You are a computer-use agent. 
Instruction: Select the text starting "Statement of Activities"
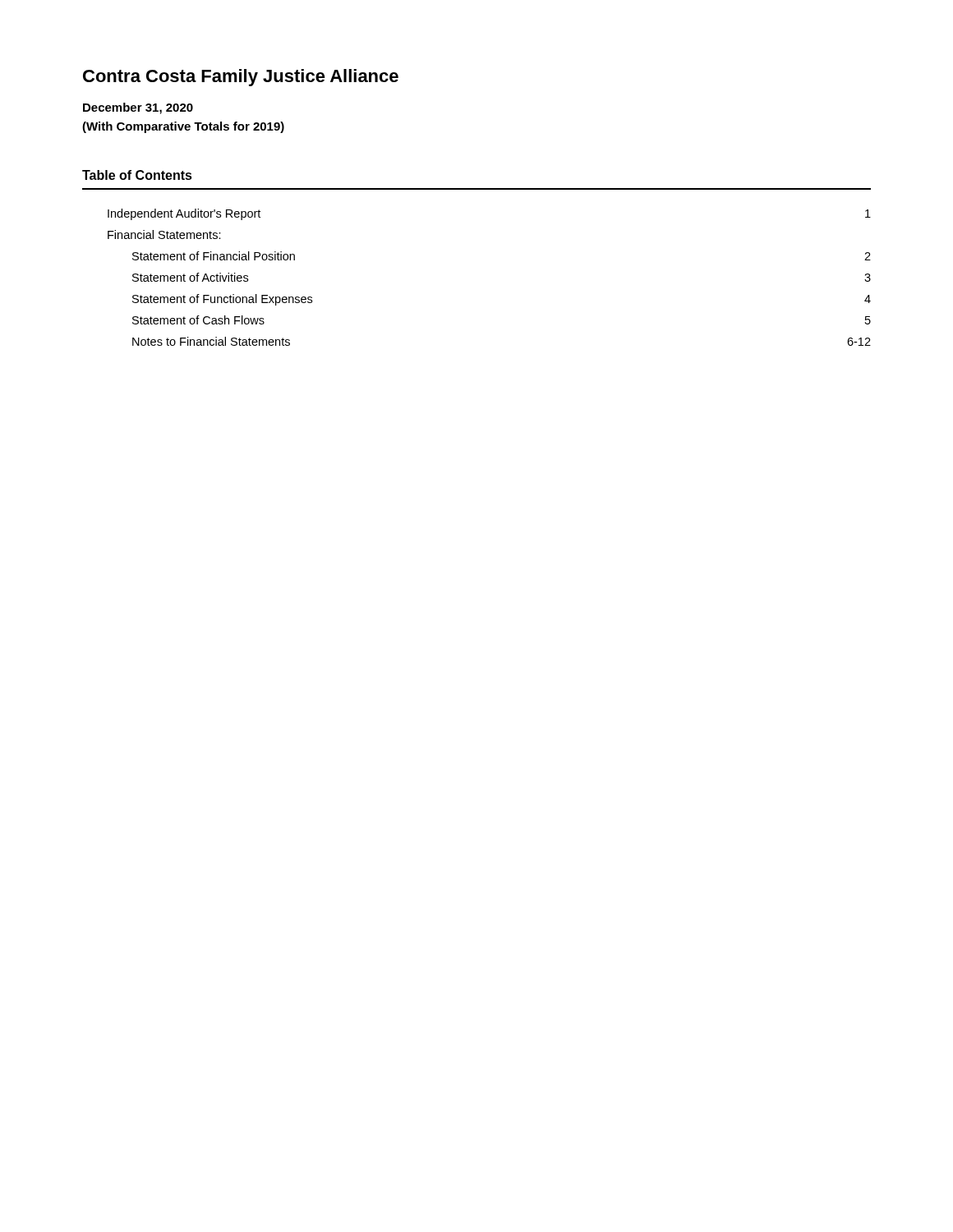194,277
